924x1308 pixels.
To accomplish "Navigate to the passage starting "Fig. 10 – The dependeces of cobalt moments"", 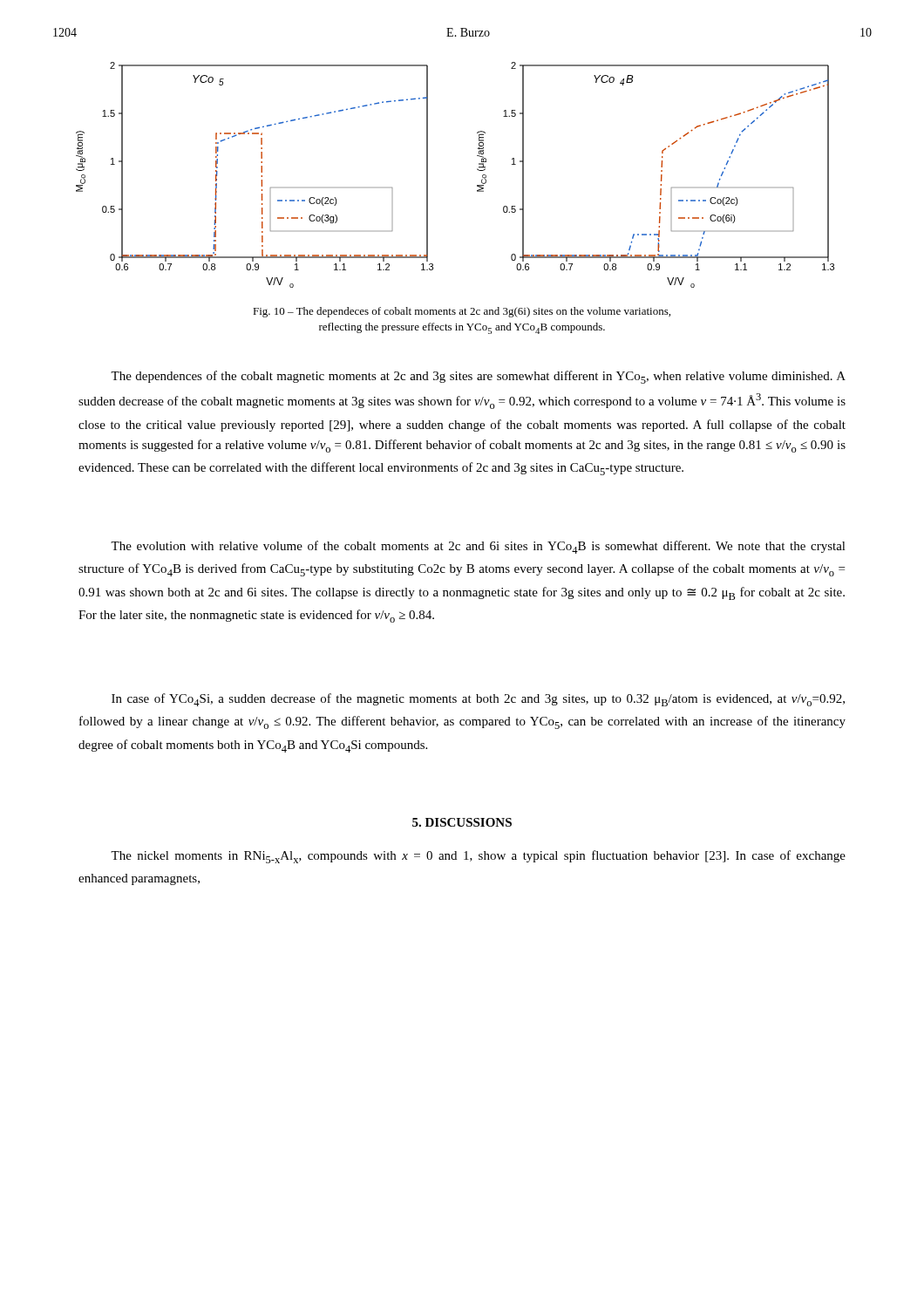I will [462, 320].
